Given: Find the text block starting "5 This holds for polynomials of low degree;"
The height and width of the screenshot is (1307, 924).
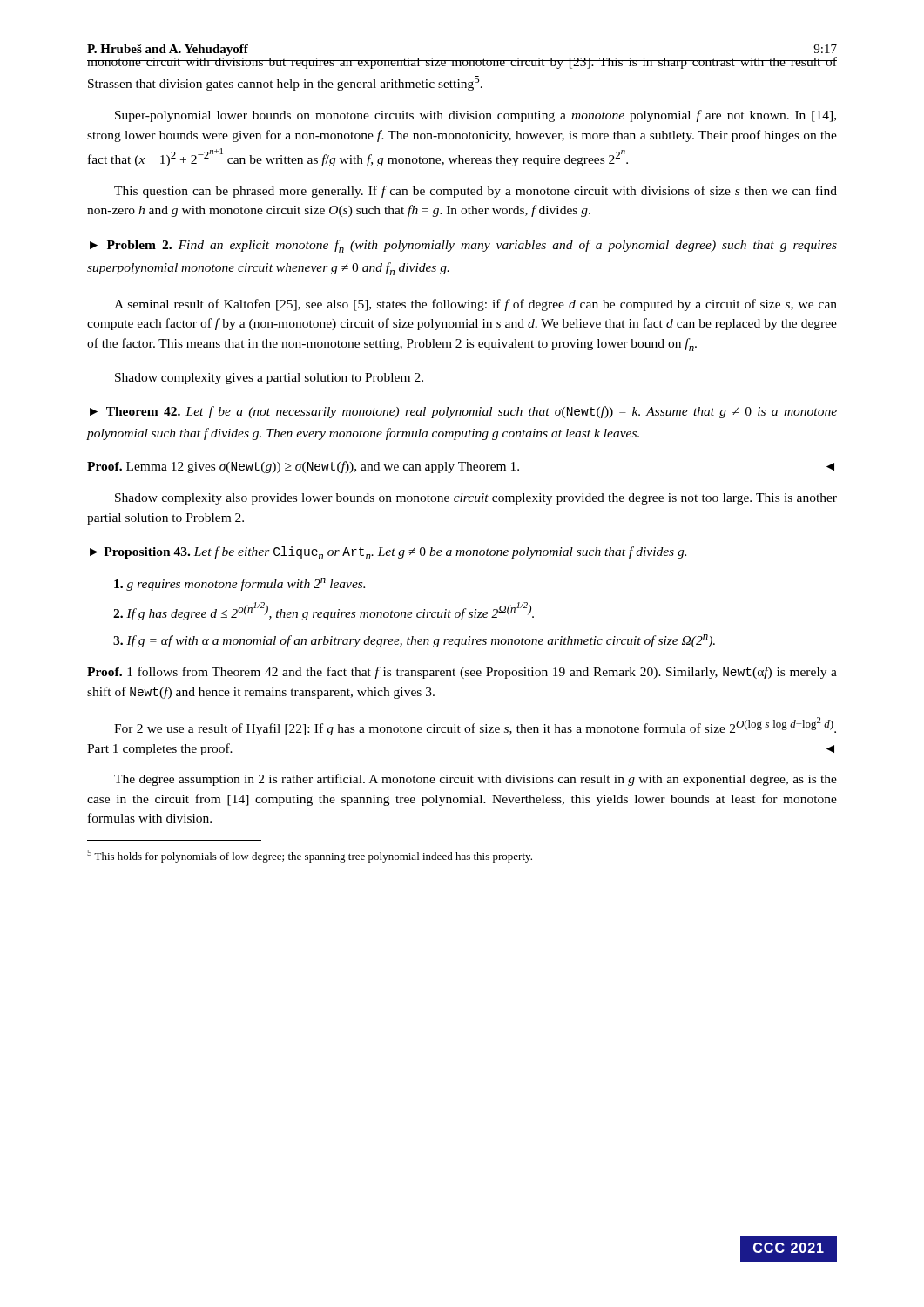Looking at the screenshot, I should (x=310, y=855).
